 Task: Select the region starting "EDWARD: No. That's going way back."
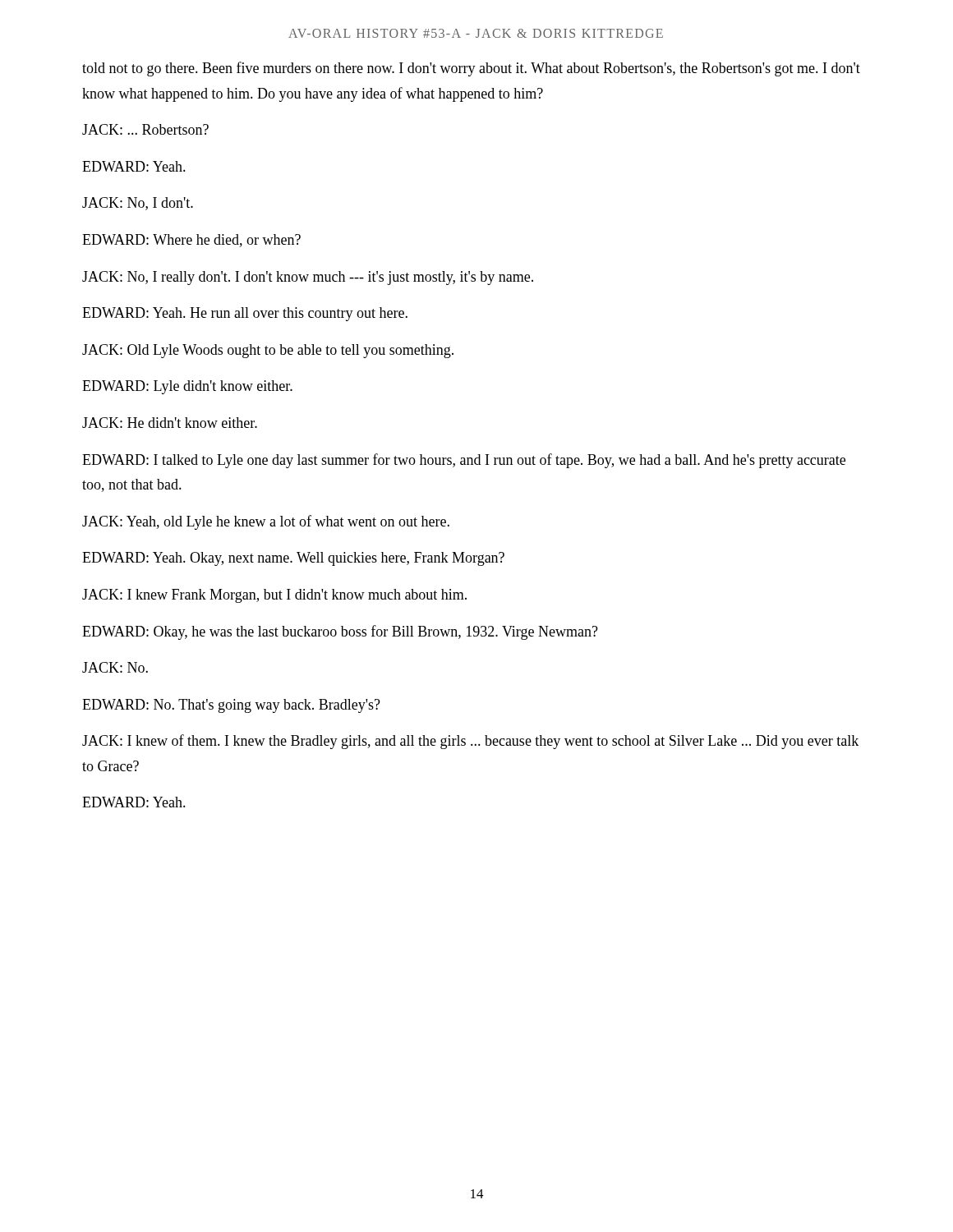(231, 704)
